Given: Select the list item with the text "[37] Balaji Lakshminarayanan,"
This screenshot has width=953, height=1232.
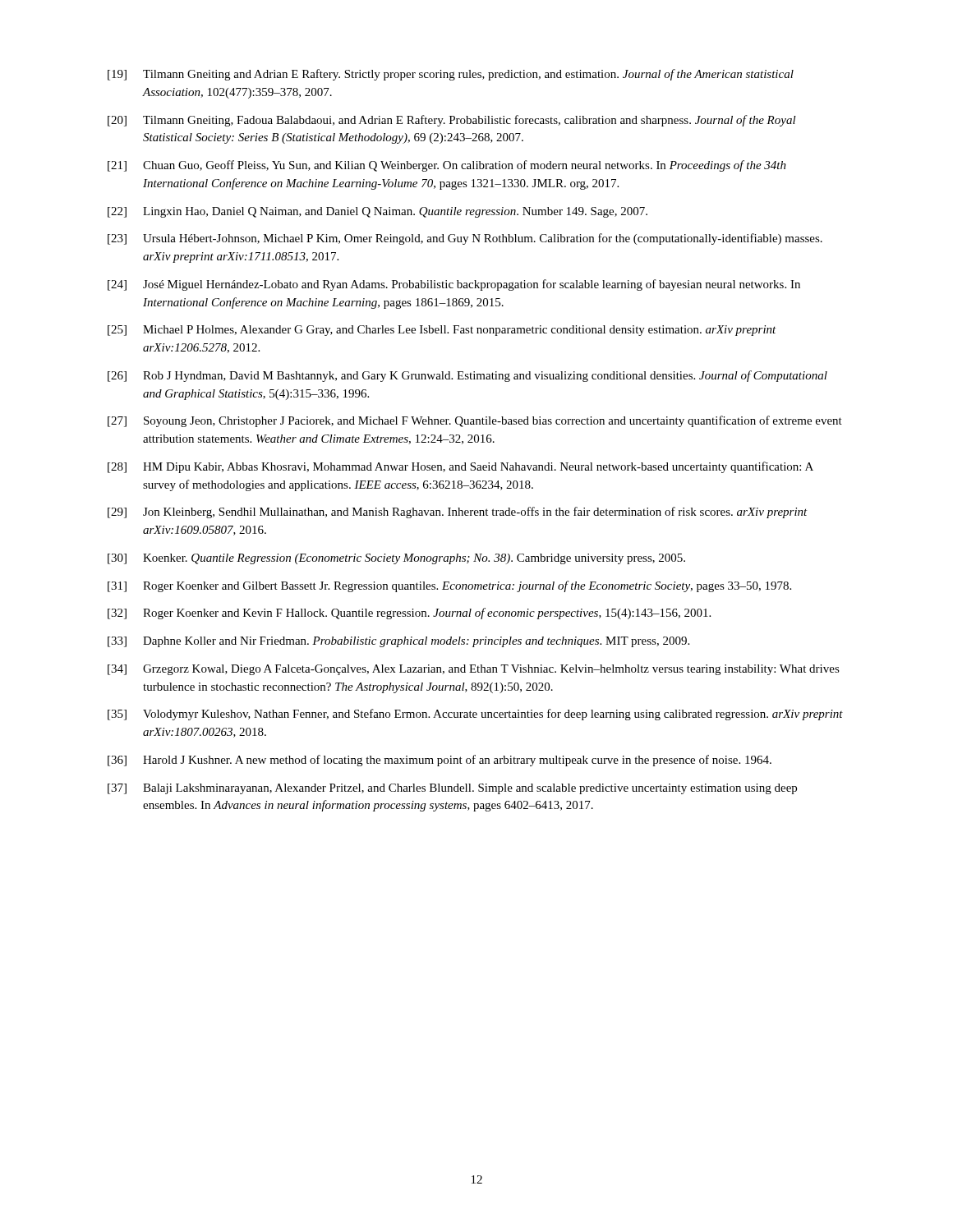Looking at the screenshot, I should pos(476,797).
